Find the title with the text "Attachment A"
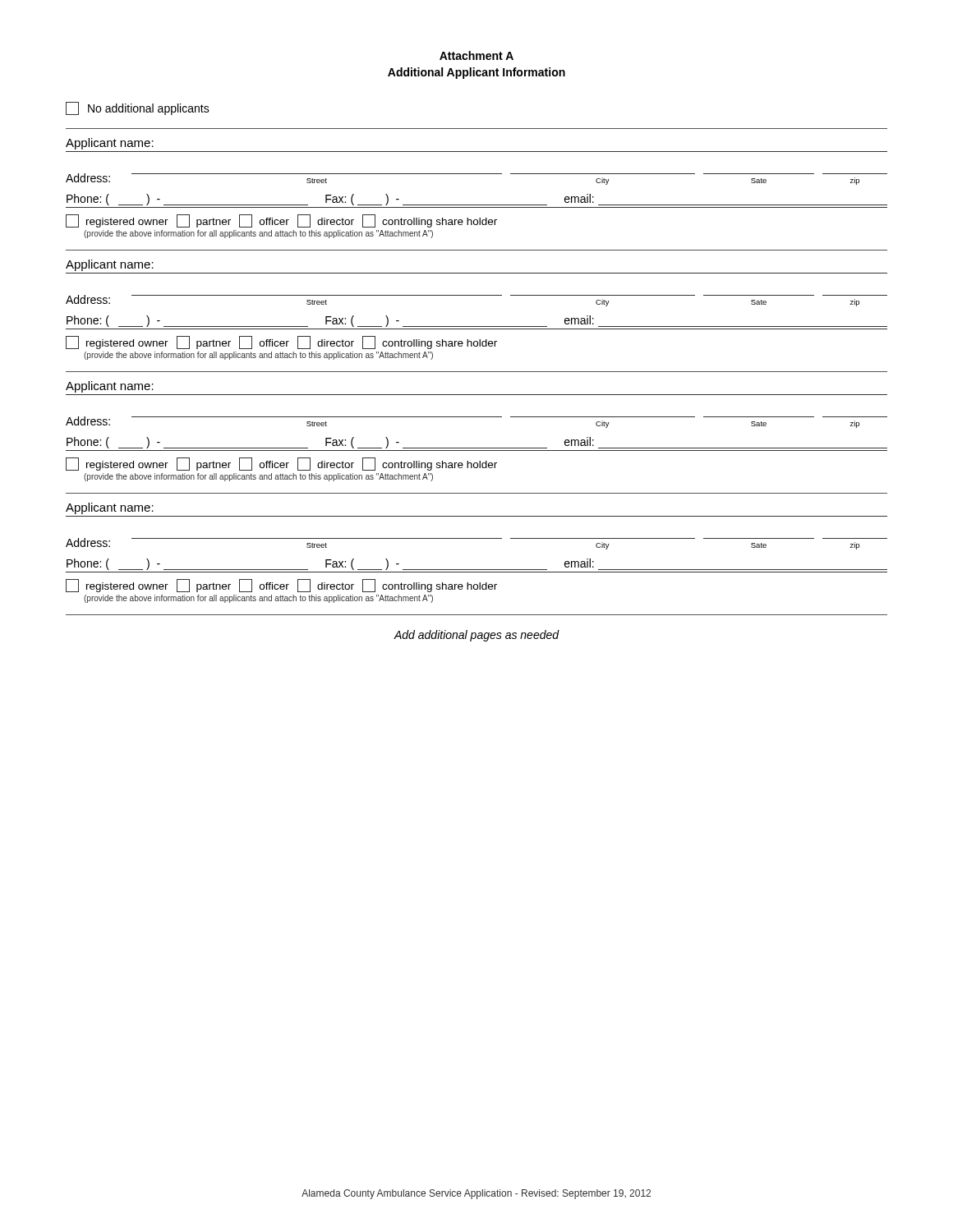This screenshot has height=1232, width=953. pos(476,56)
